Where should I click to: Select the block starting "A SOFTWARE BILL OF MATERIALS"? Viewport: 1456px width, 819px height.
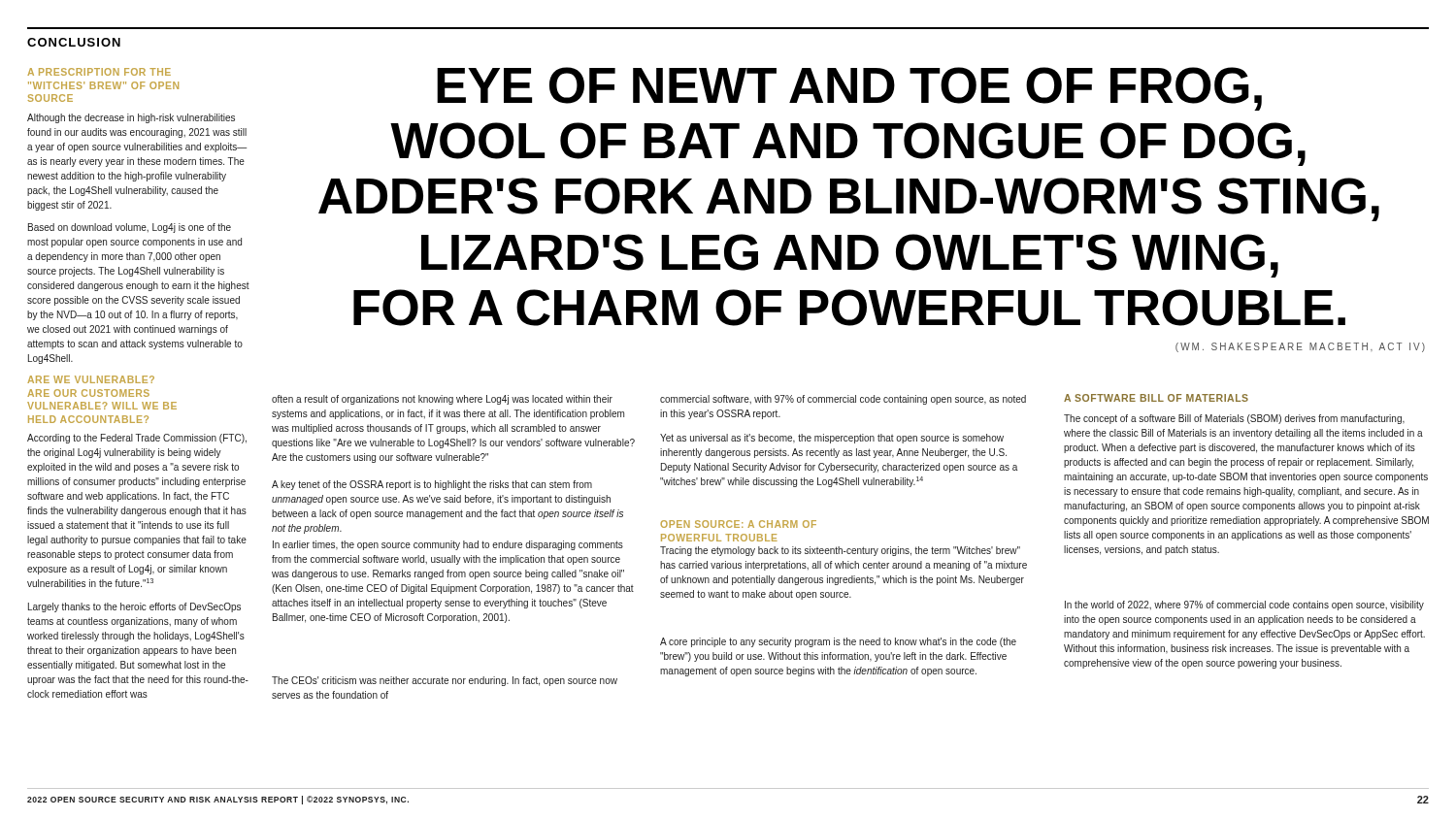pyautogui.click(x=1156, y=398)
